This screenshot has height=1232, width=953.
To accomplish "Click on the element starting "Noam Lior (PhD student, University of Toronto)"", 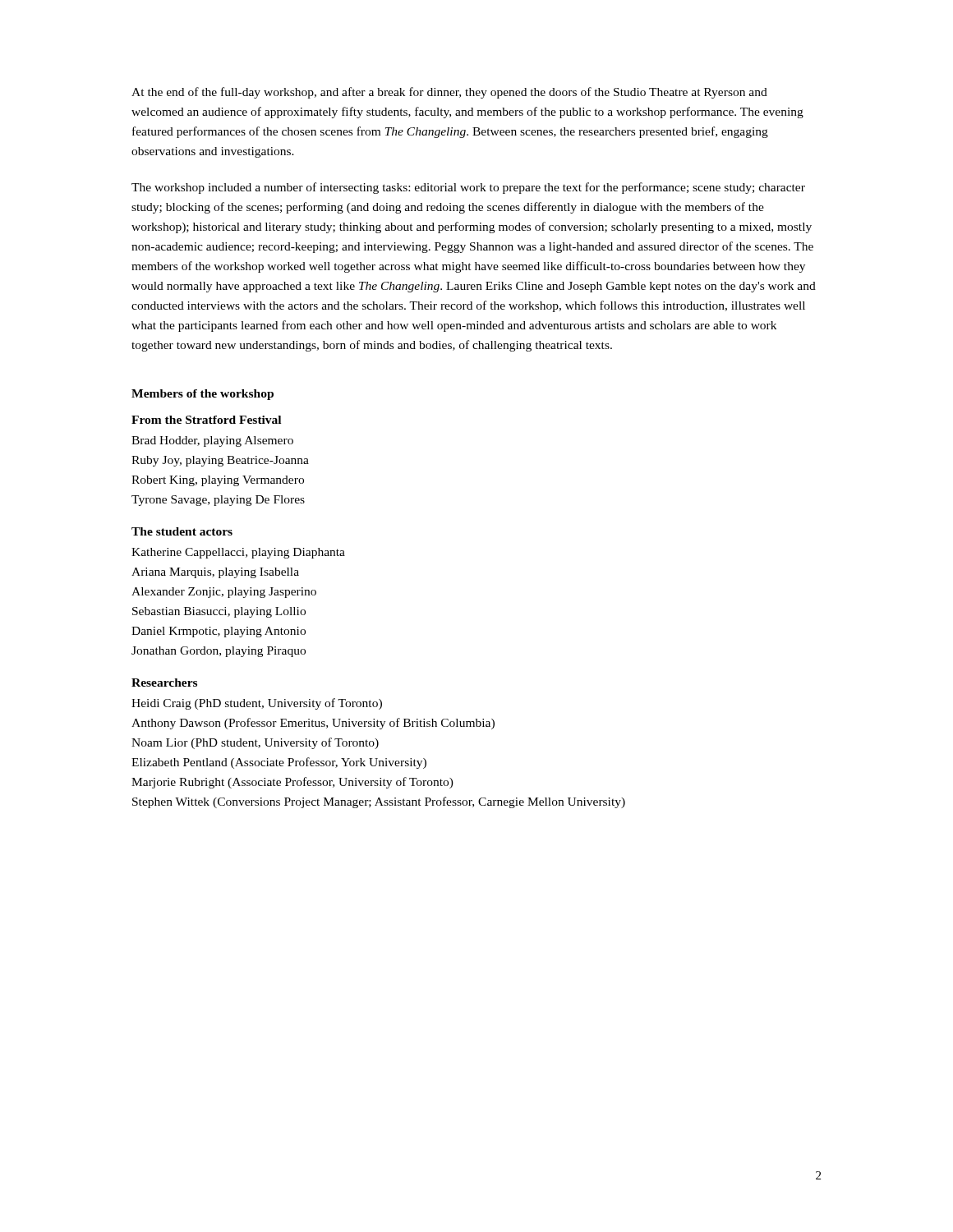I will pyautogui.click(x=255, y=742).
